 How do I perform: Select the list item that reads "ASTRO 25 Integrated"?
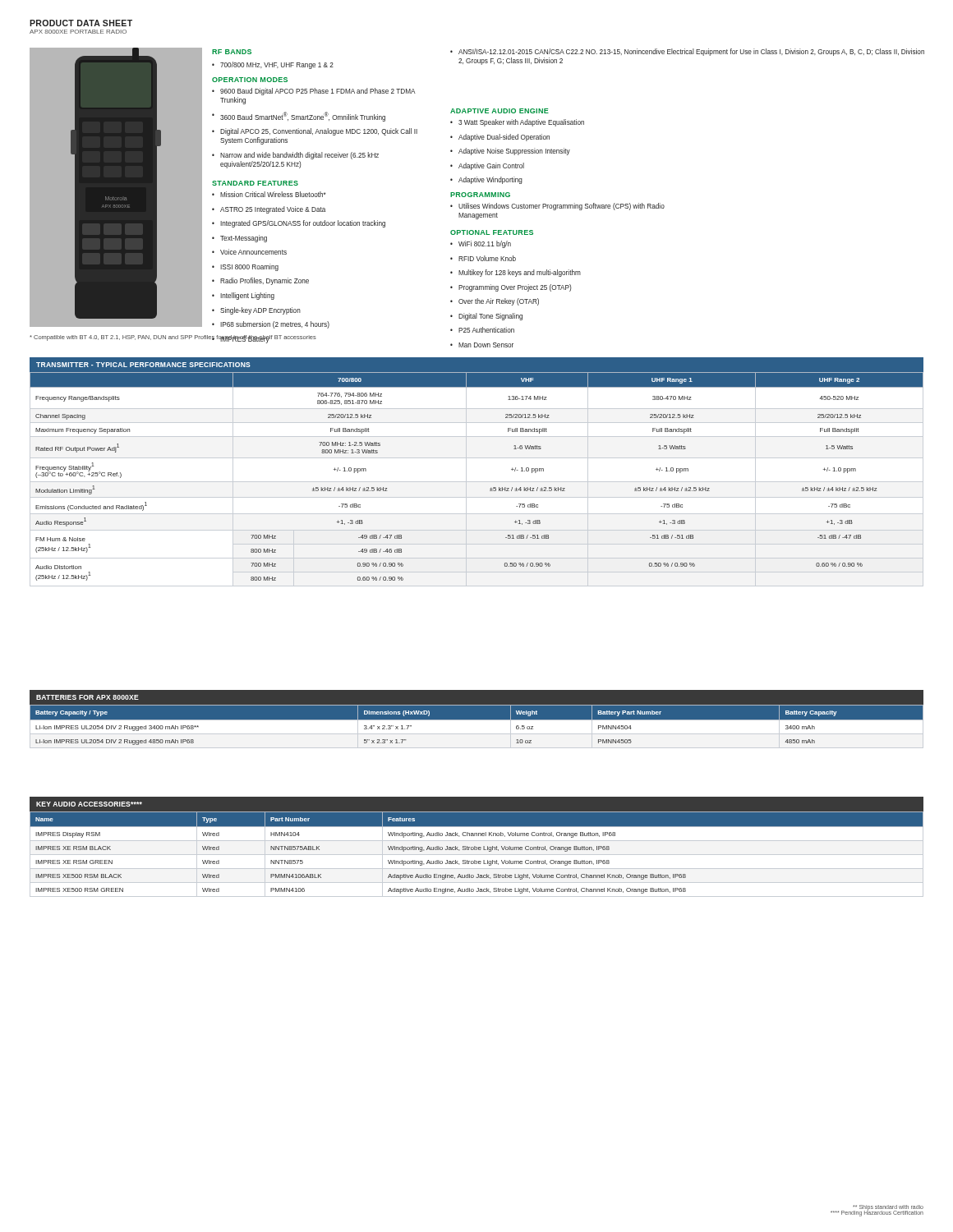[x=319, y=211]
